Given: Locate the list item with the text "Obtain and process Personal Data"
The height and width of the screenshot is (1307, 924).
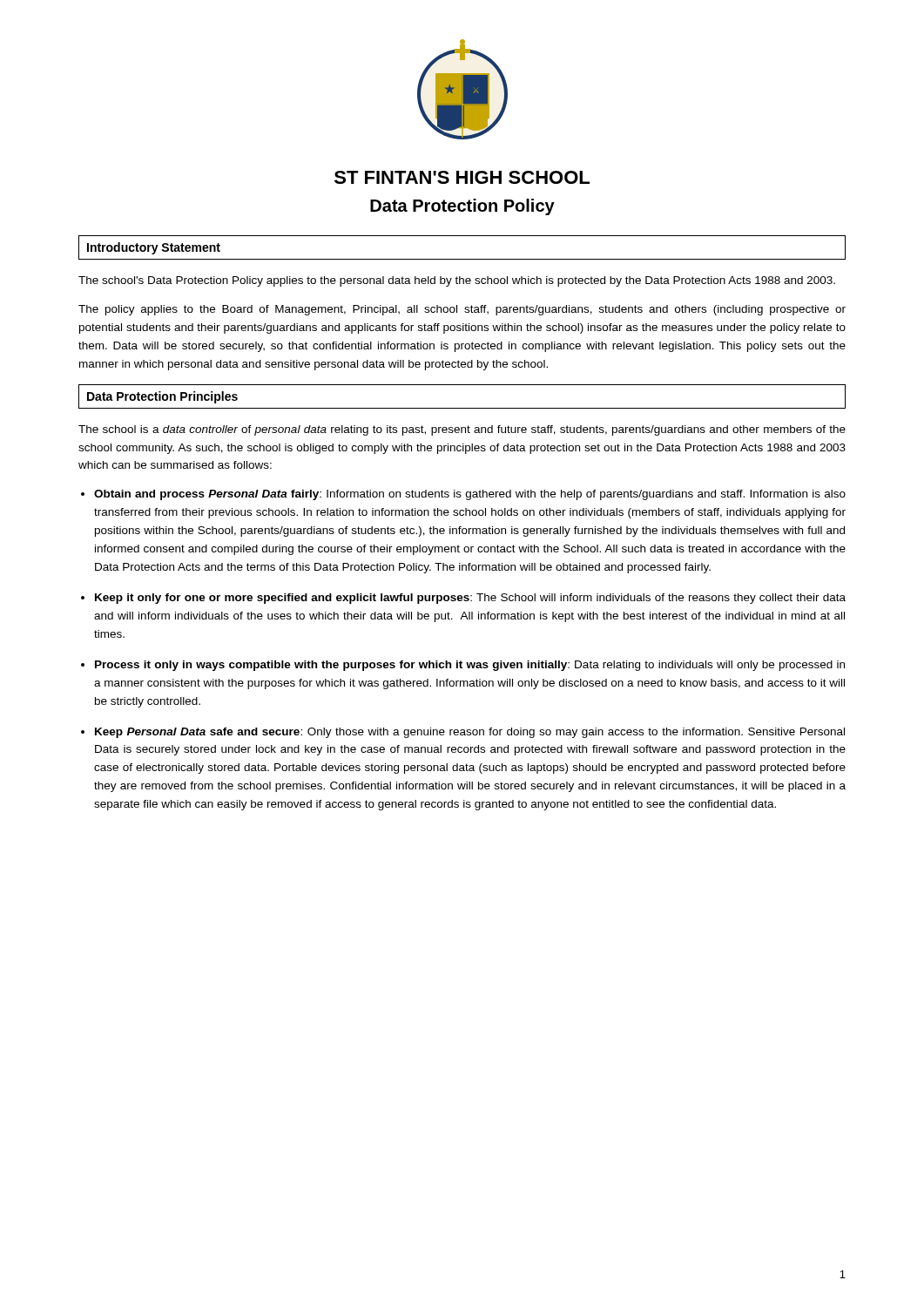Looking at the screenshot, I should 470,530.
